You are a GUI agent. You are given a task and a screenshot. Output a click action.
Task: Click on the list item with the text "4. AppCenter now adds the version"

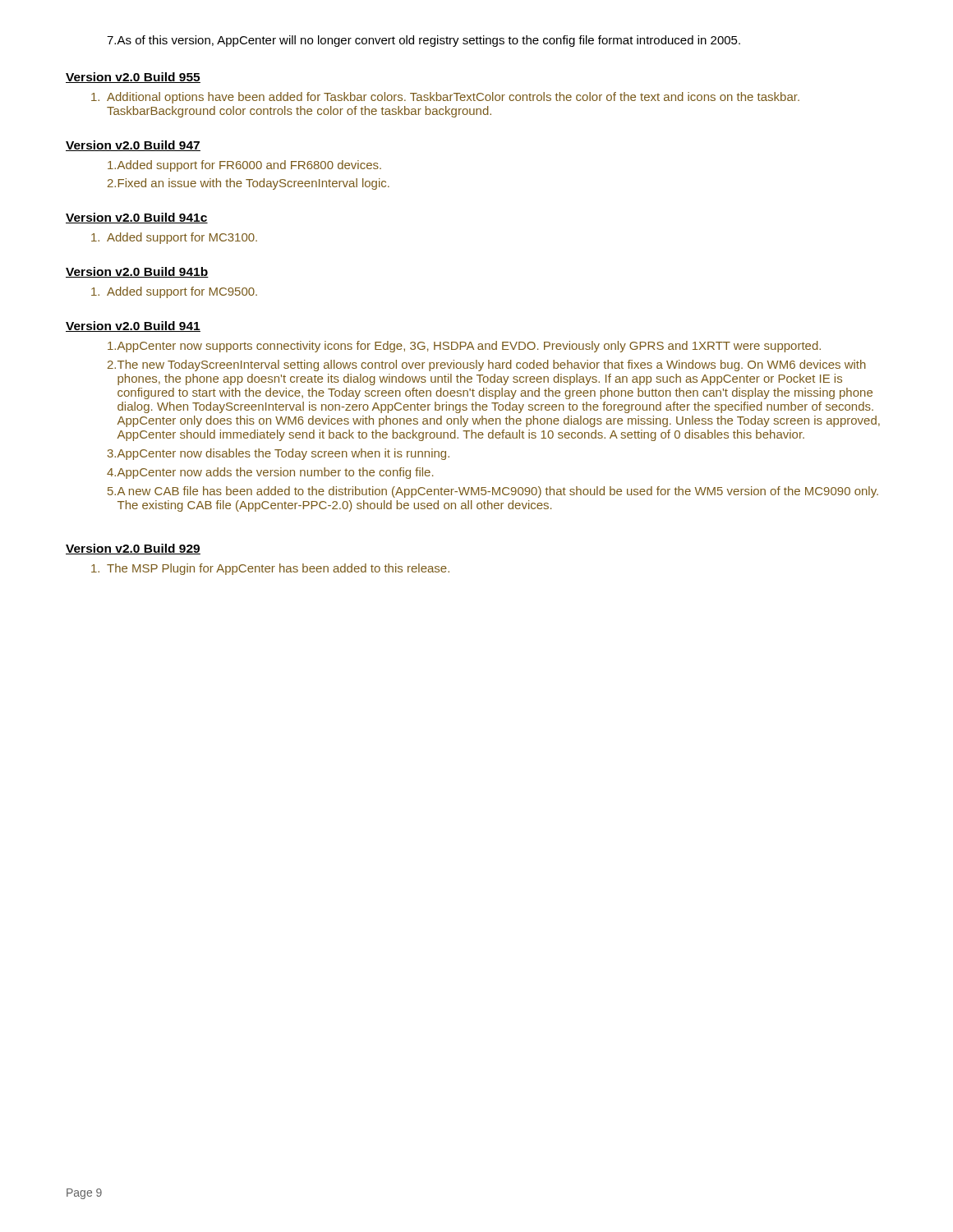[270, 473]
